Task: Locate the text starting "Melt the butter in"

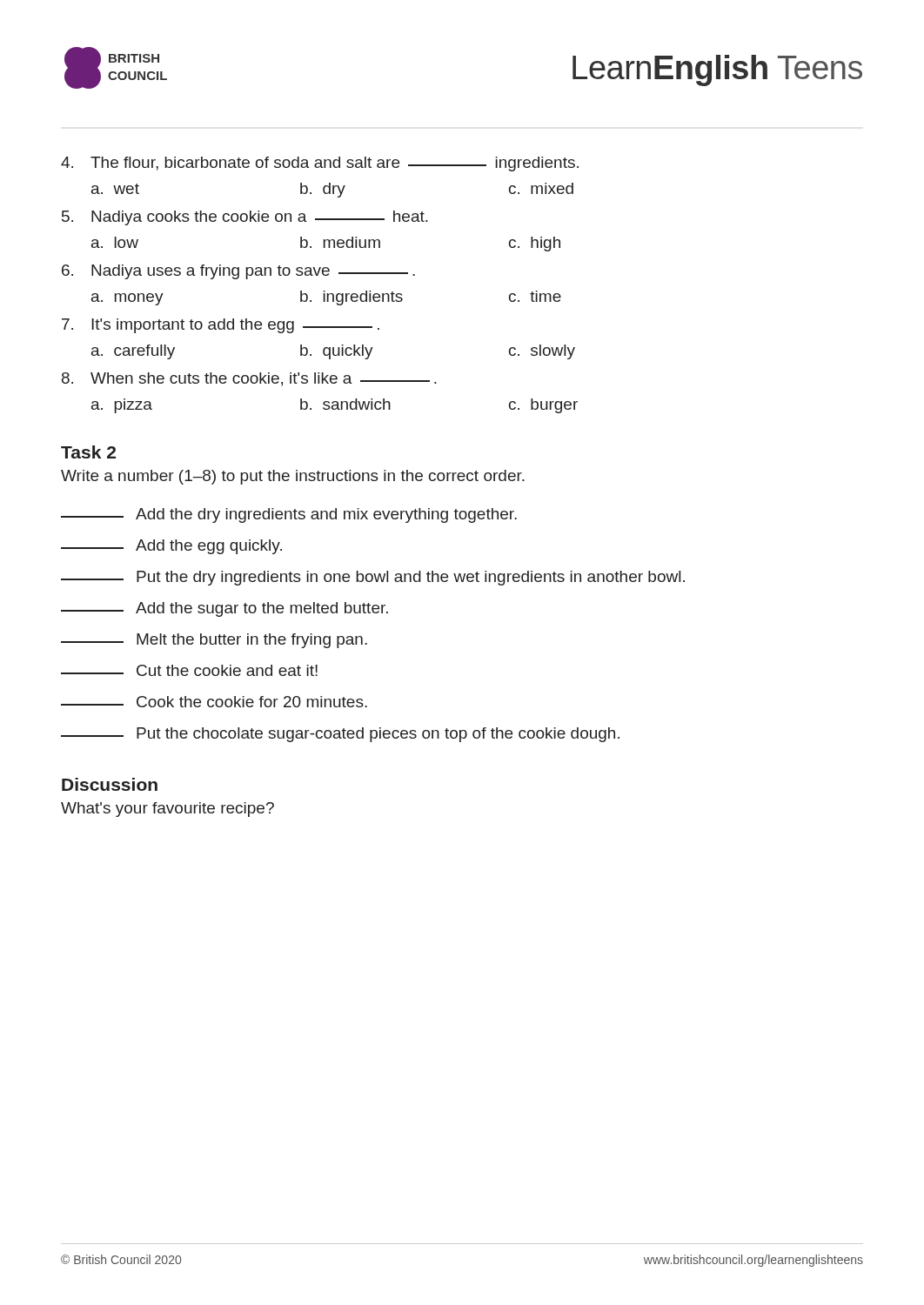Action: tap(215, 639)
